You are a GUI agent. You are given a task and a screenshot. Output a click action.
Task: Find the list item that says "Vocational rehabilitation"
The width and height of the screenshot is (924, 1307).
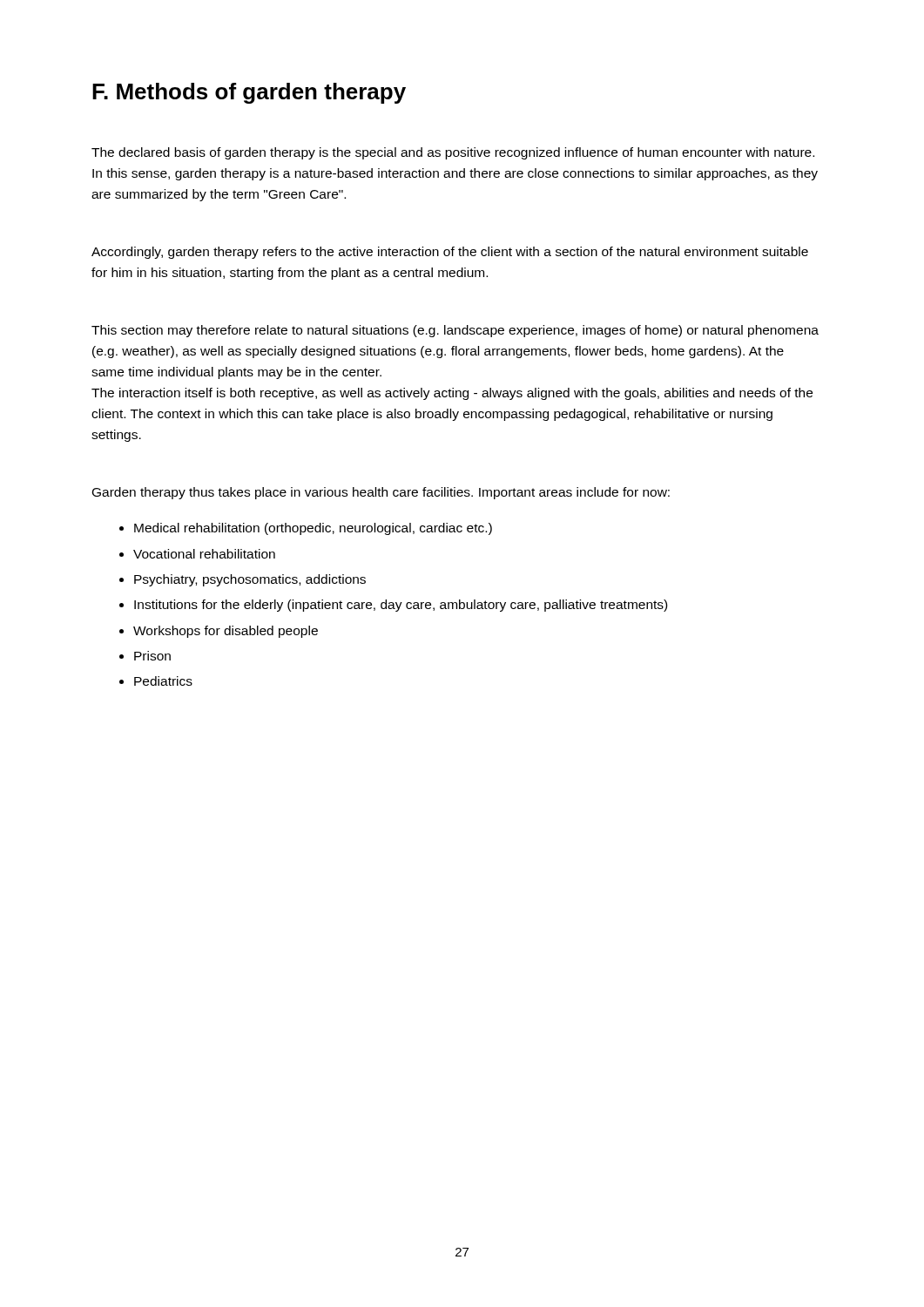(x=205, y=553)
